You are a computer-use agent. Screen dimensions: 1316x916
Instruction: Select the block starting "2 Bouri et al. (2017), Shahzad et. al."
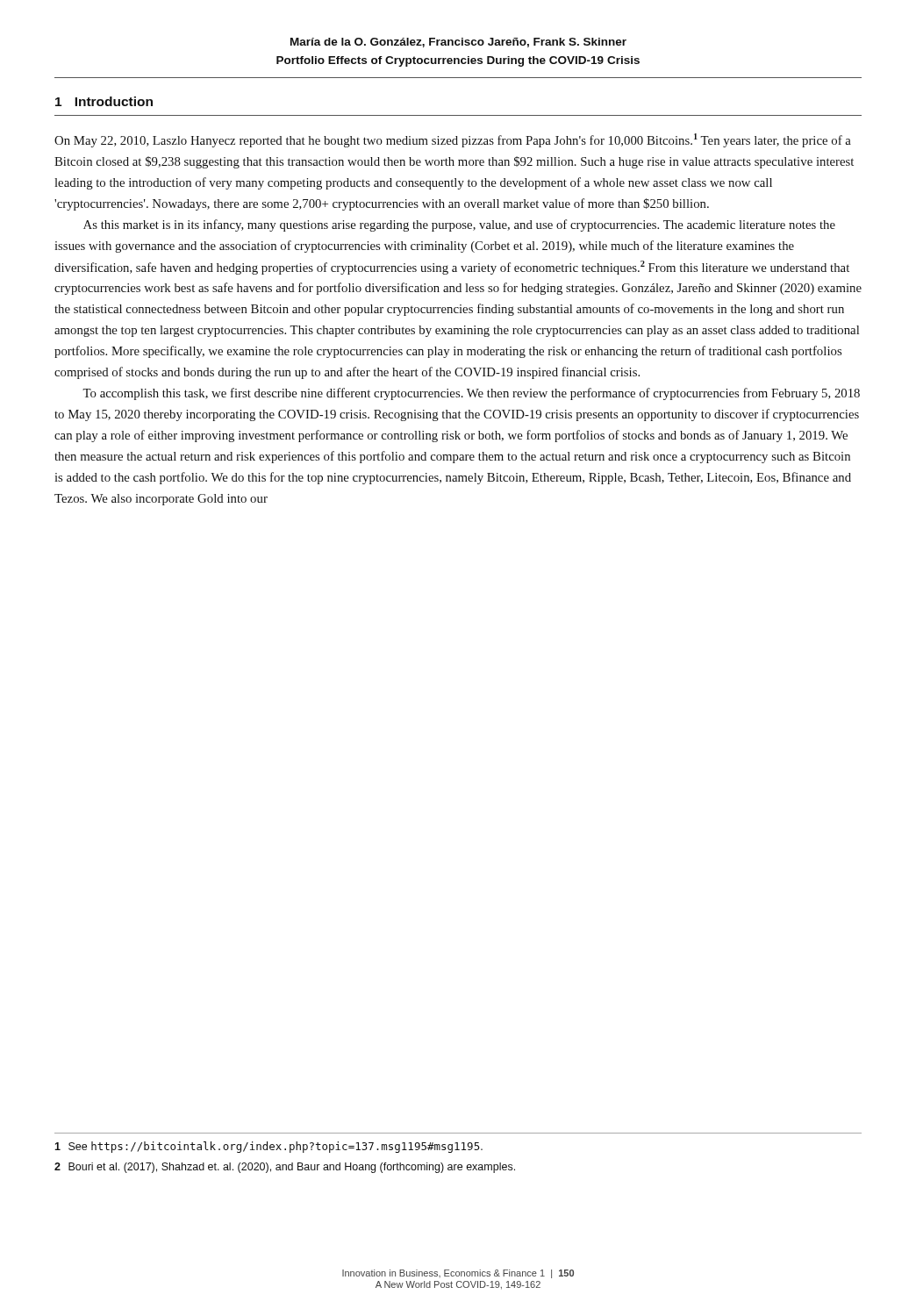pyautogui.click(x=285, y=1167)
